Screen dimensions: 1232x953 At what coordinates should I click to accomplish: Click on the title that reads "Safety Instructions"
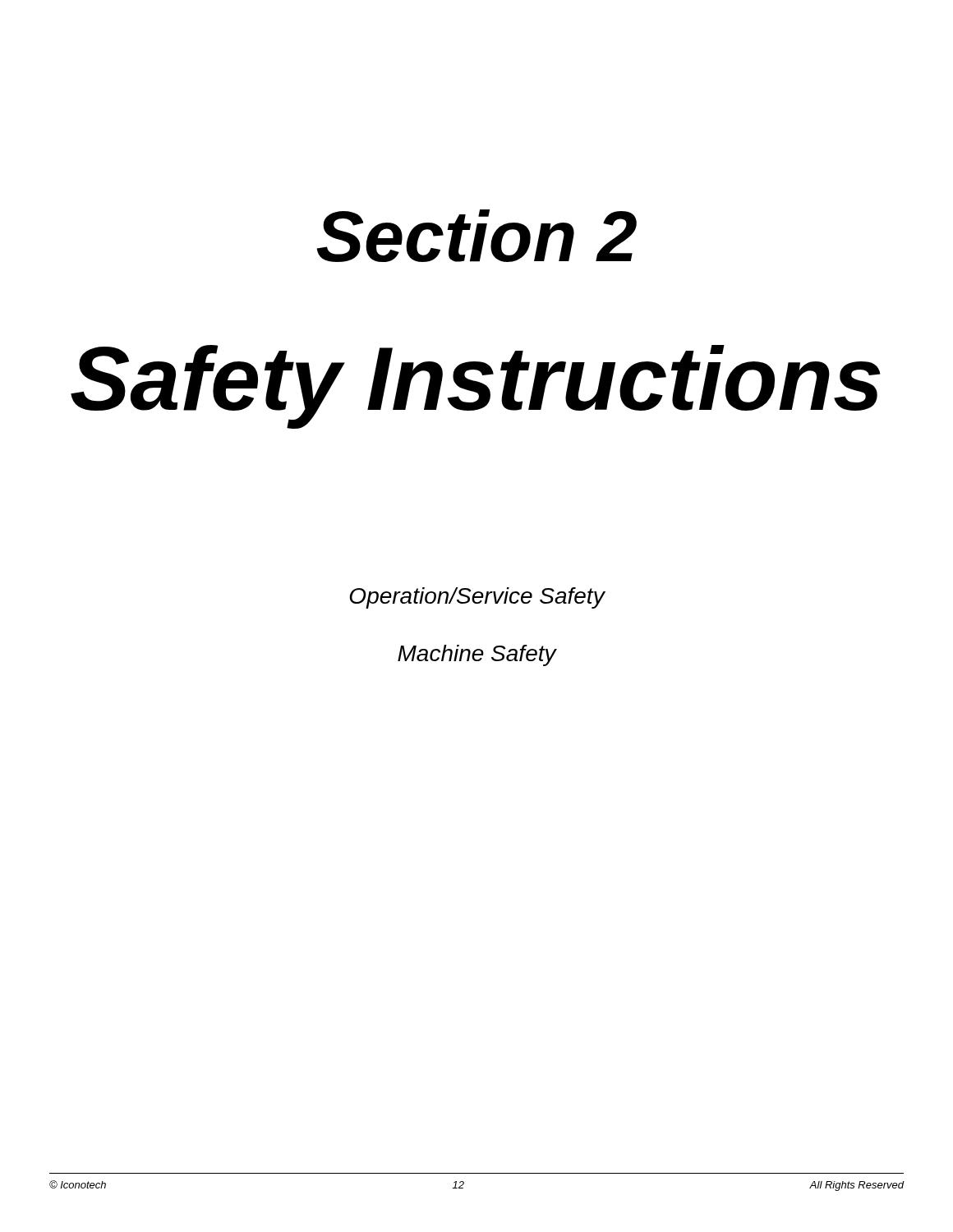pos(476,378)
